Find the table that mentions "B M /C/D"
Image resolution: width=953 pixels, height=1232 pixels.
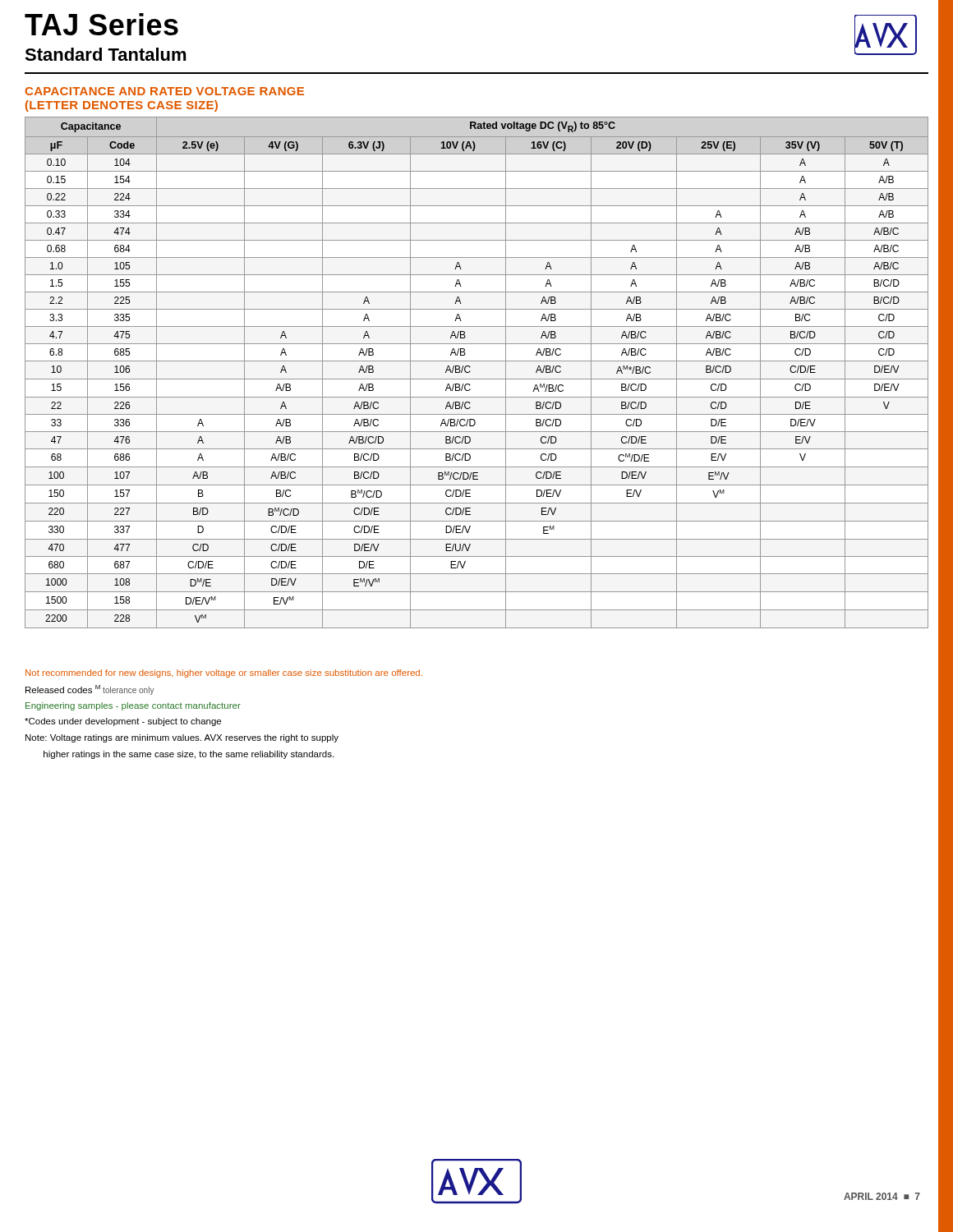tap(476, 372)
